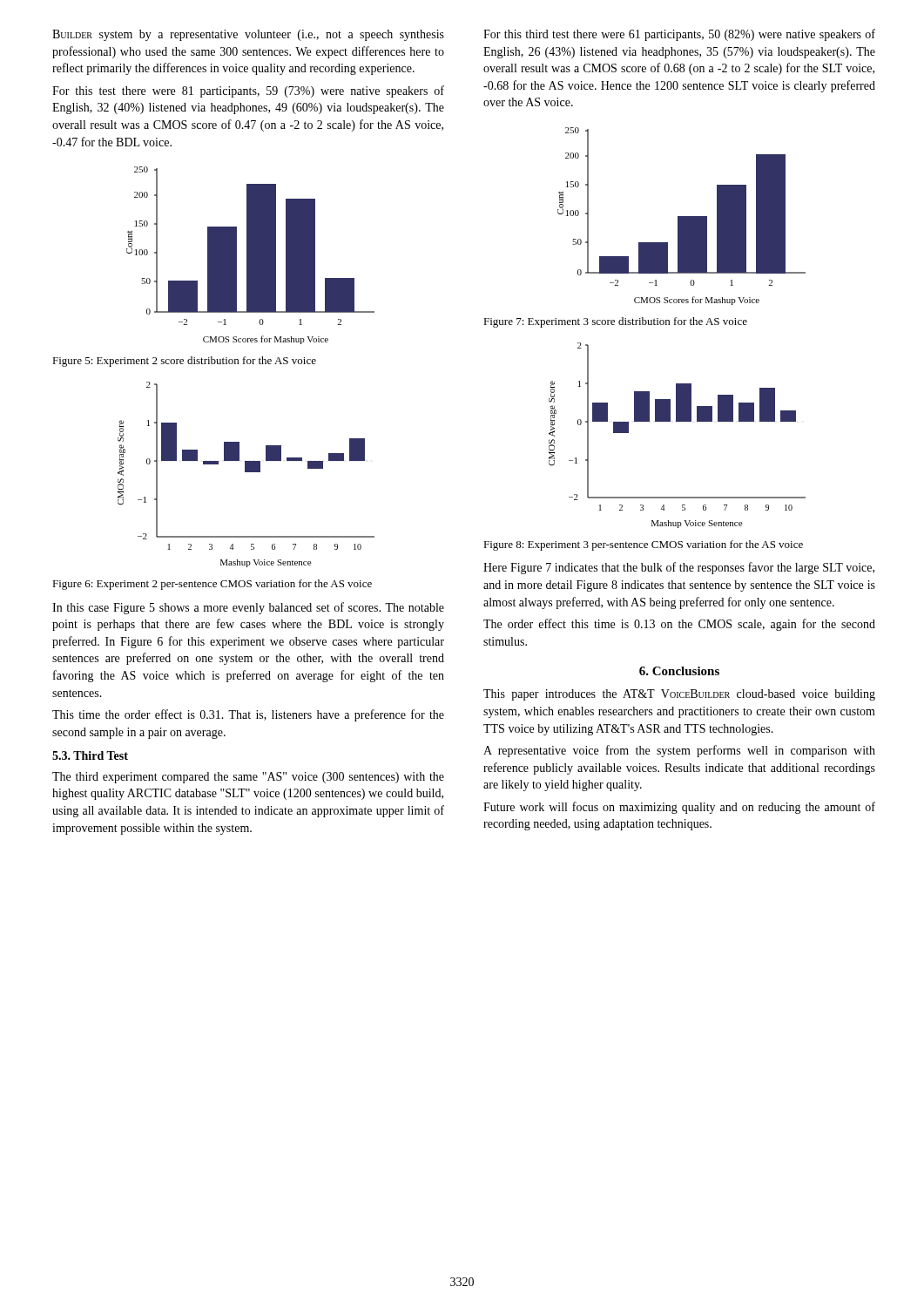The image size is (924, 1307).
Task: Point to the block starting "6. Conclusions"
Action: coord(679,671)
